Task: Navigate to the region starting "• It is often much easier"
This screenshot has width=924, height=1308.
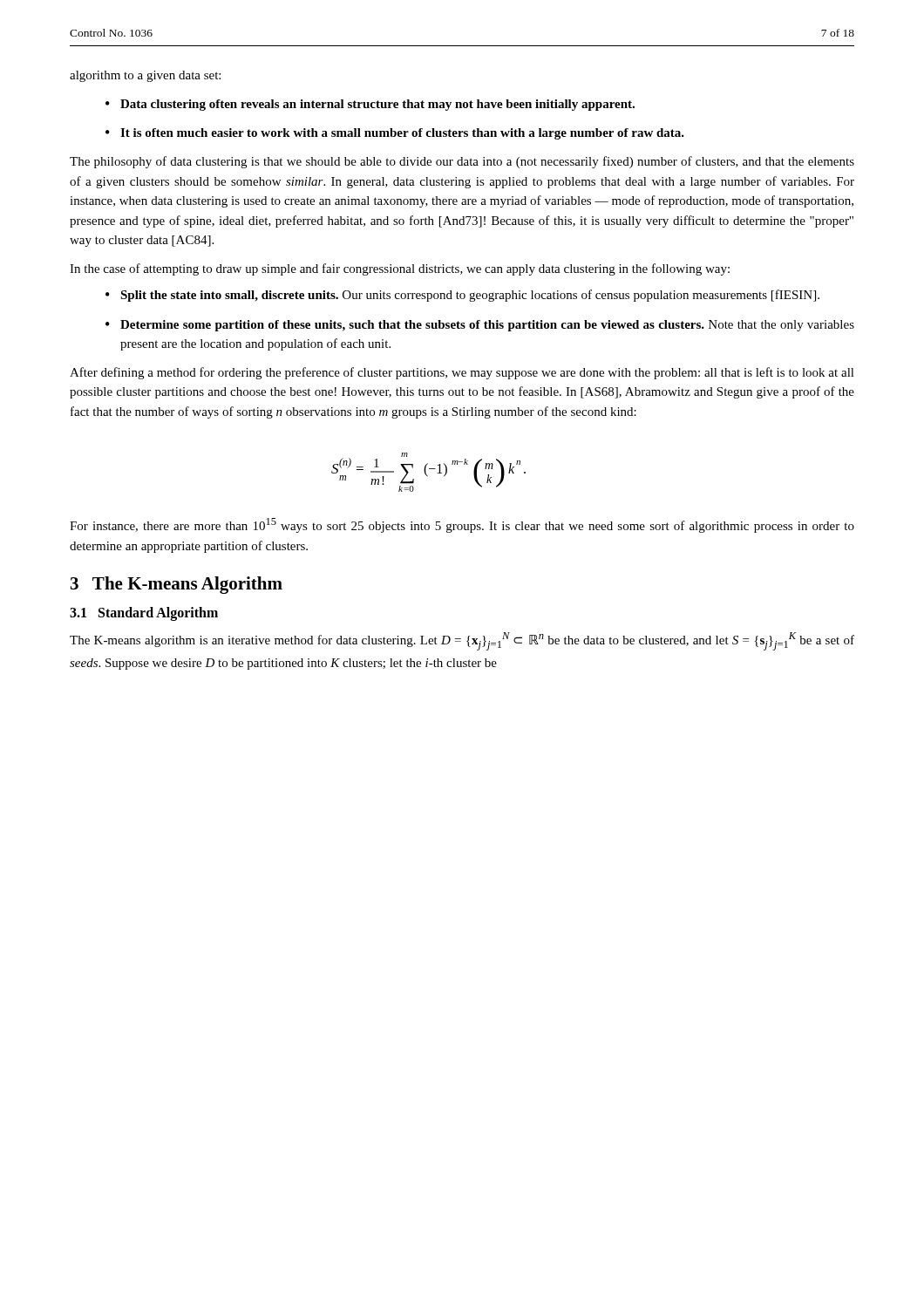Action: click(479, 133)
